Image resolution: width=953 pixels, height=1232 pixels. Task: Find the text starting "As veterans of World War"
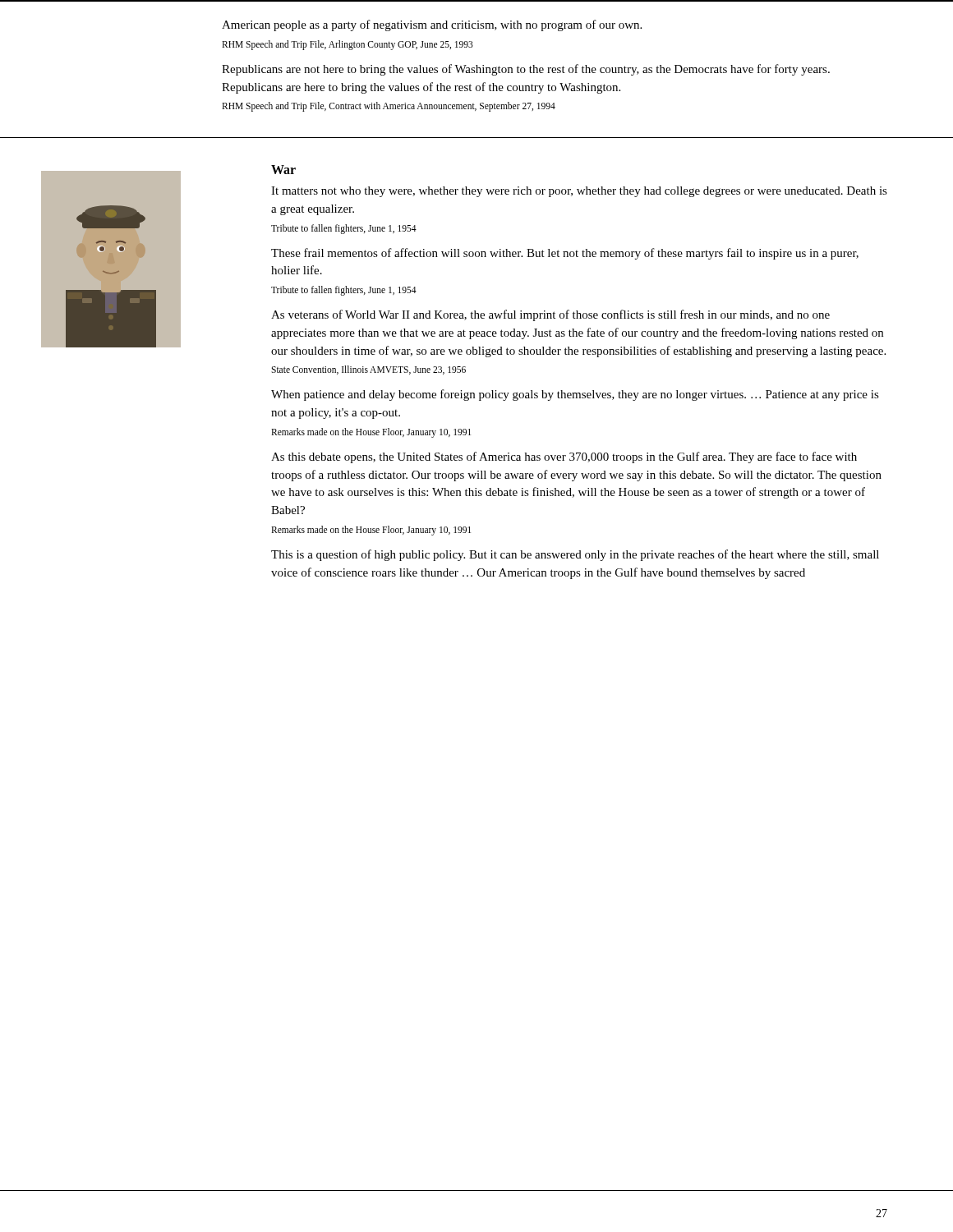(x=579, y=332)
